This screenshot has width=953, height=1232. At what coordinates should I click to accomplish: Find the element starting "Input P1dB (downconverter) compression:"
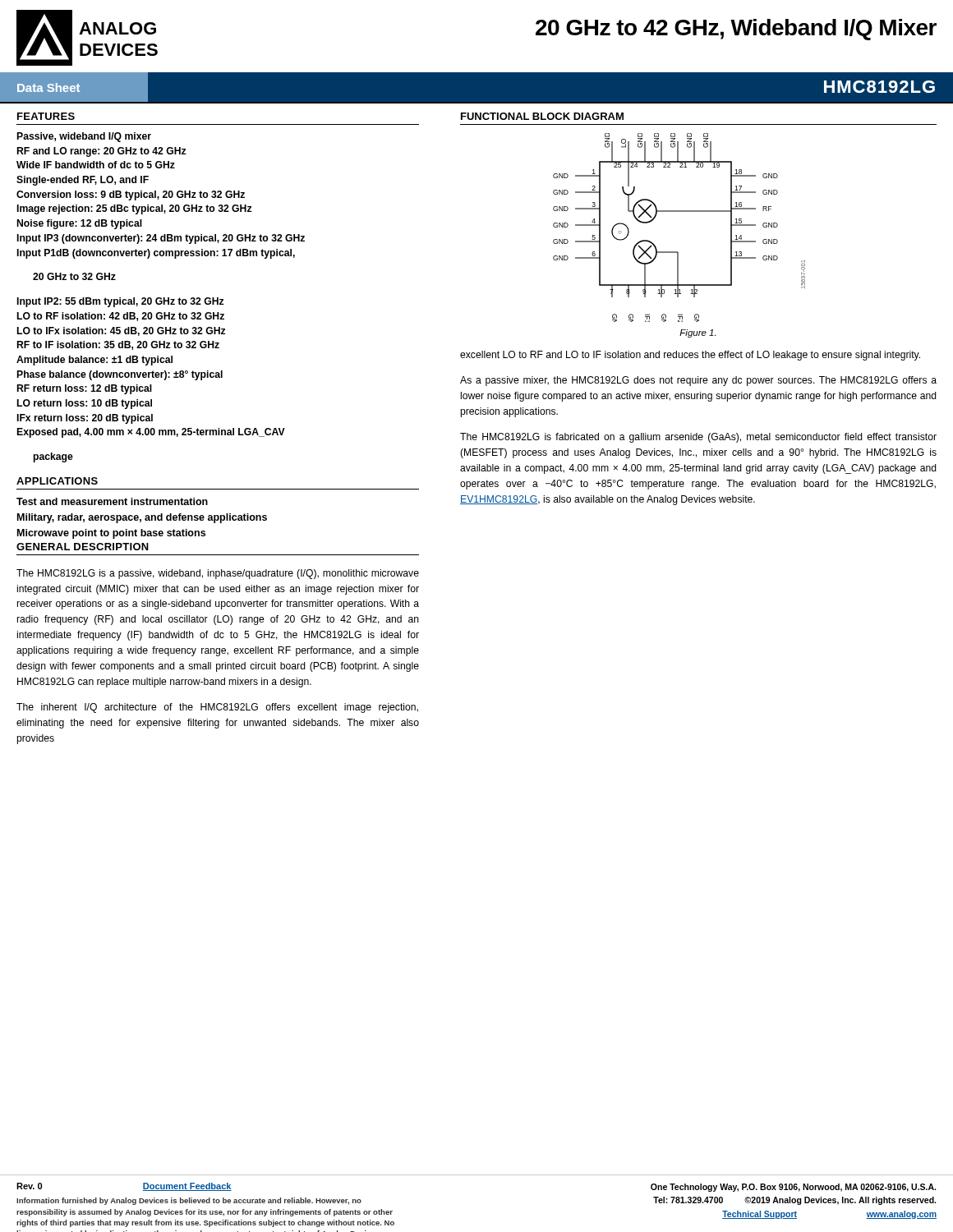[x=218, y=266]
